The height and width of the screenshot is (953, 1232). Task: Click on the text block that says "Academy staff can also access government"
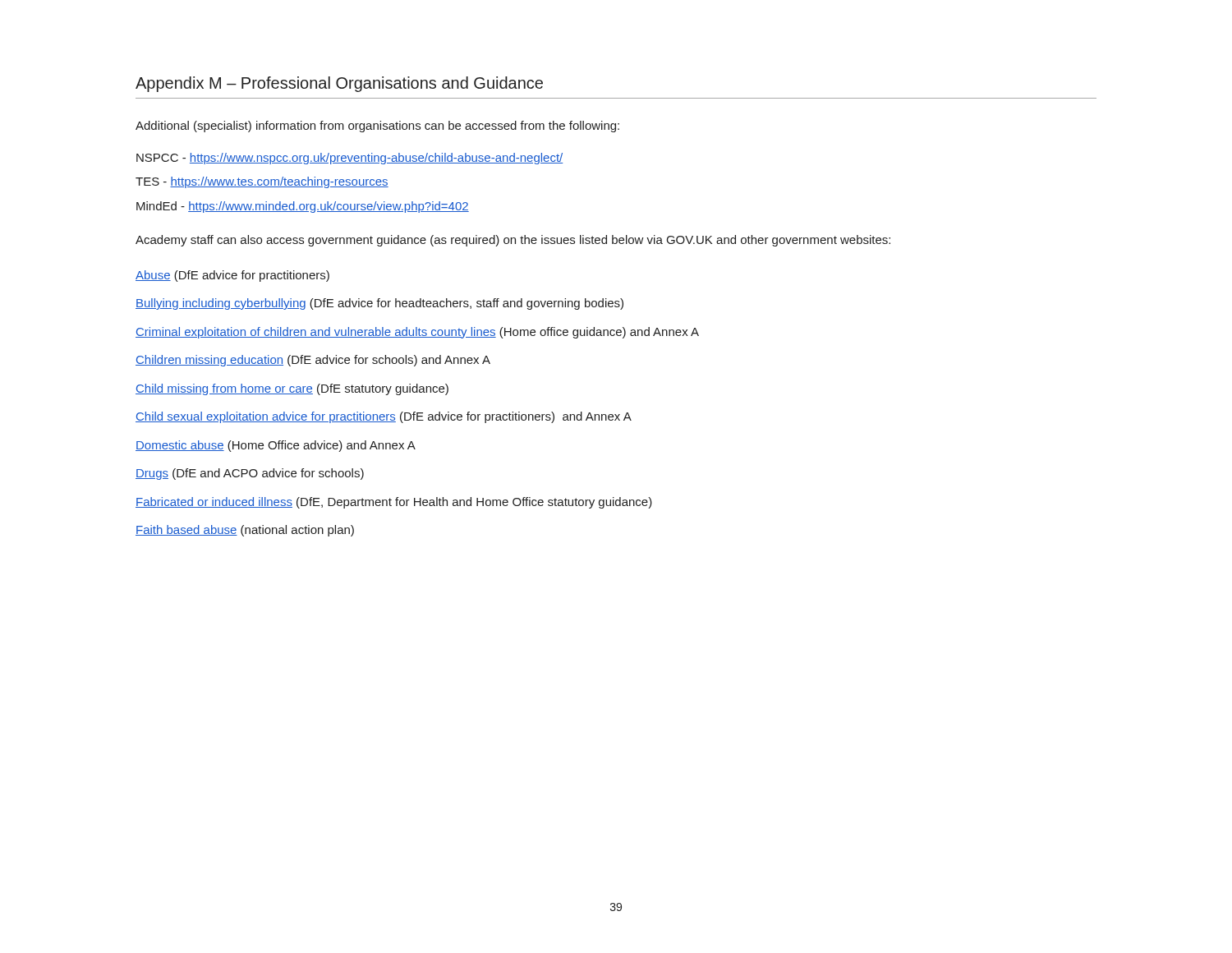click(x=514, y=239)
